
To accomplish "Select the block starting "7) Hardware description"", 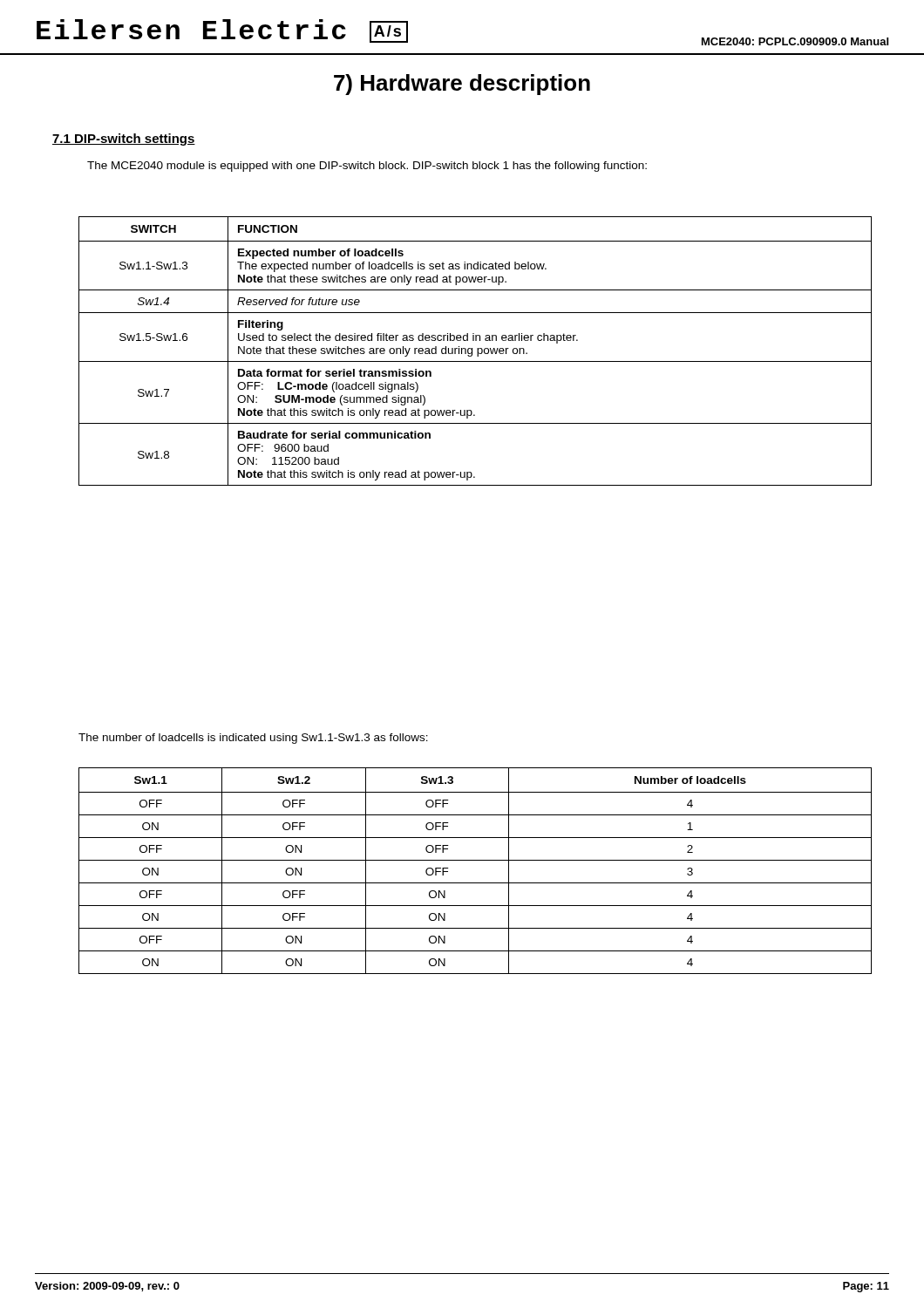I will pos(462,83).
